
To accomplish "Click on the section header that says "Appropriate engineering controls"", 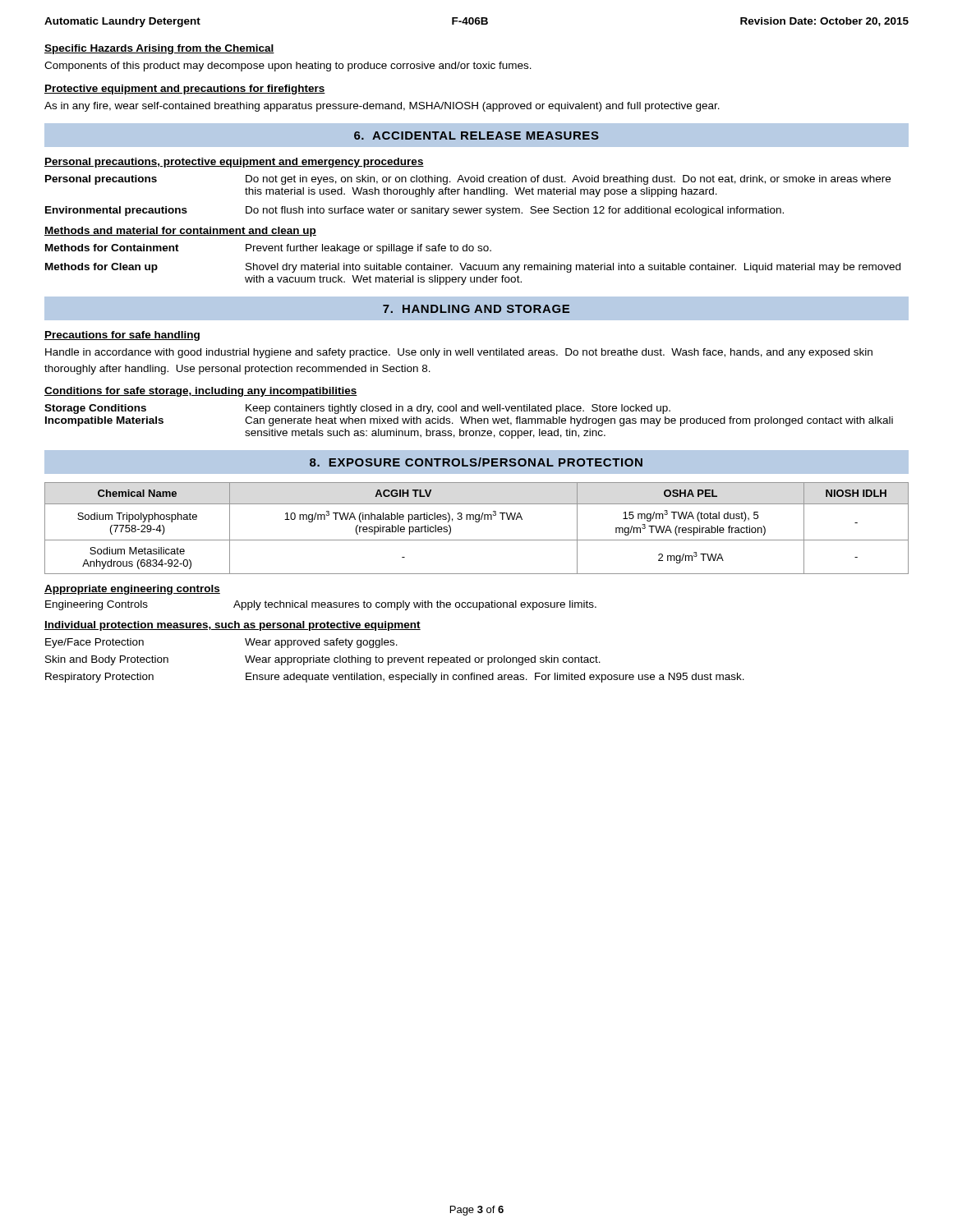I will point(132,588).
